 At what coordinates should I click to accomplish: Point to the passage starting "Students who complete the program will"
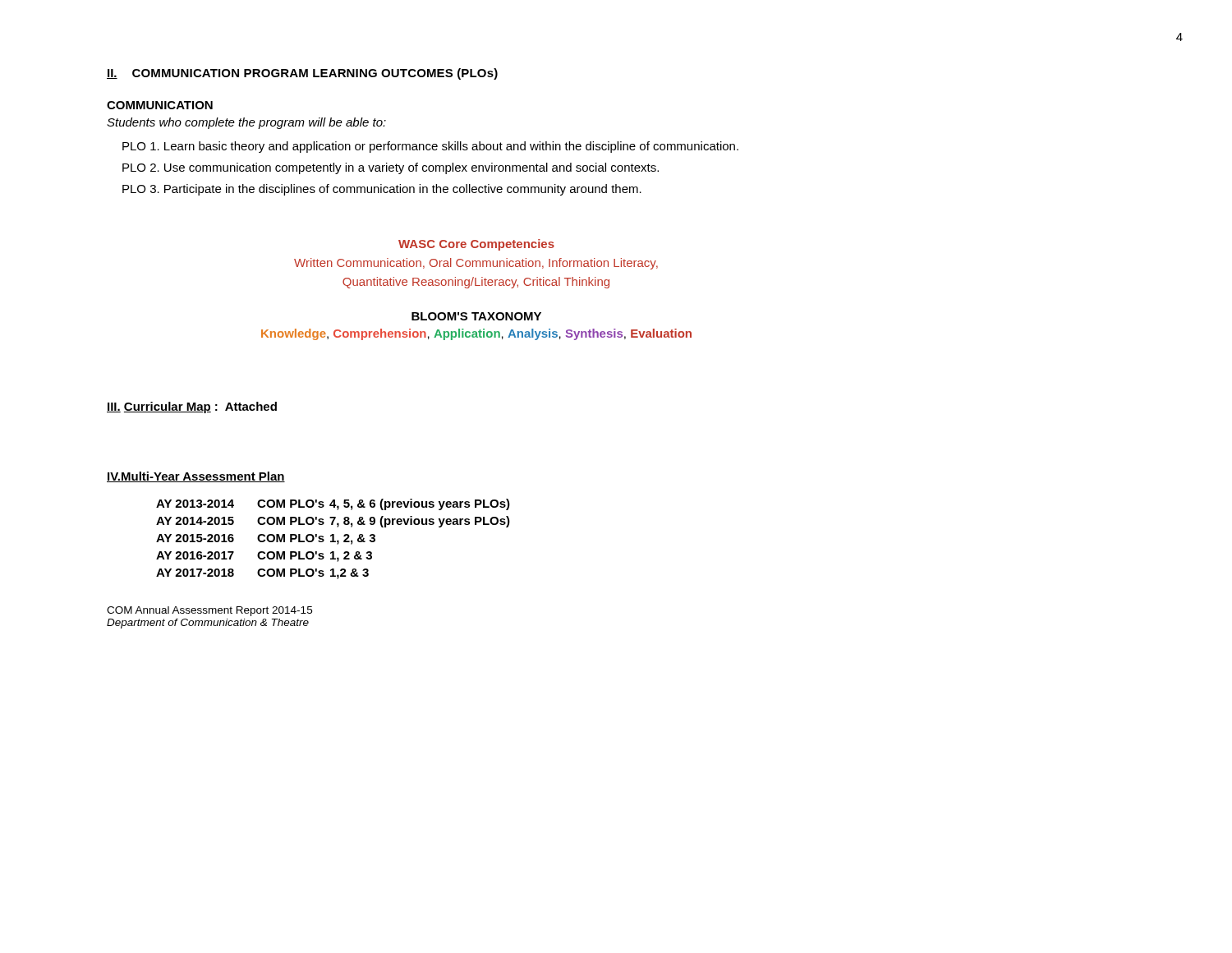pos(247,122)
